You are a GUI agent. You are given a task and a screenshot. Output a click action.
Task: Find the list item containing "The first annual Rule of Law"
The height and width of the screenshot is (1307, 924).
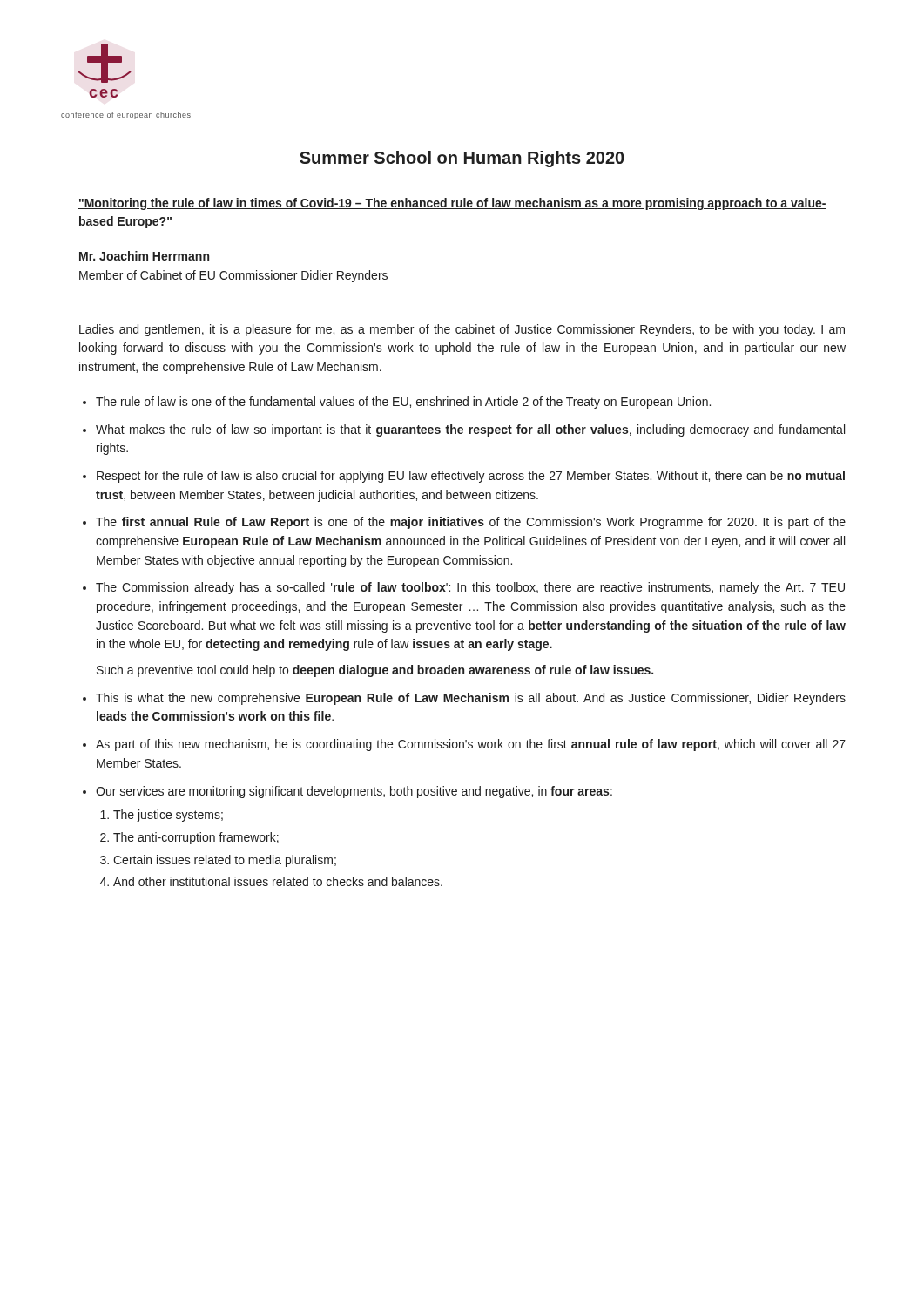click(471, 541)
